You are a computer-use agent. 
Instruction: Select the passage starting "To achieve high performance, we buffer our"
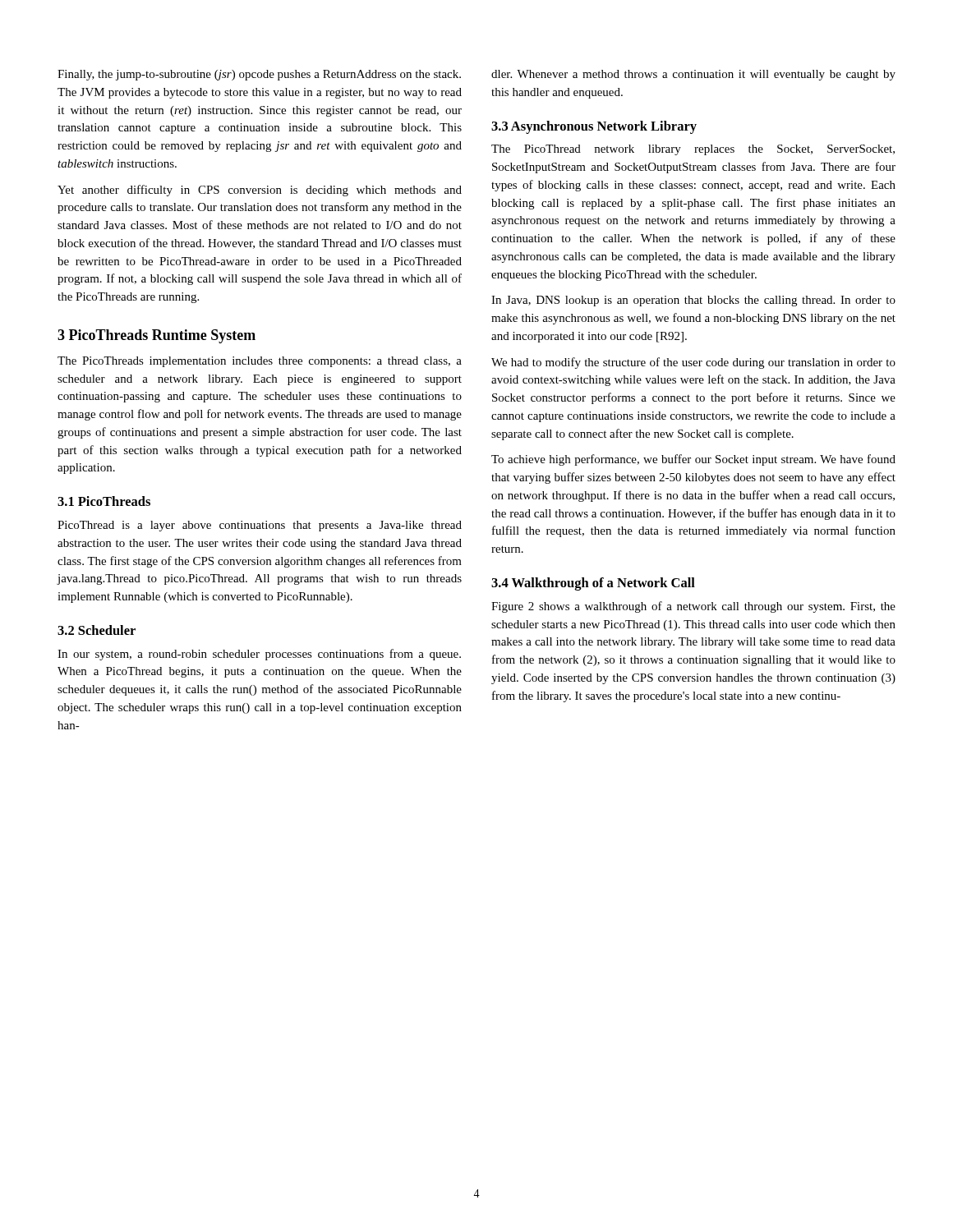point(693,505)
